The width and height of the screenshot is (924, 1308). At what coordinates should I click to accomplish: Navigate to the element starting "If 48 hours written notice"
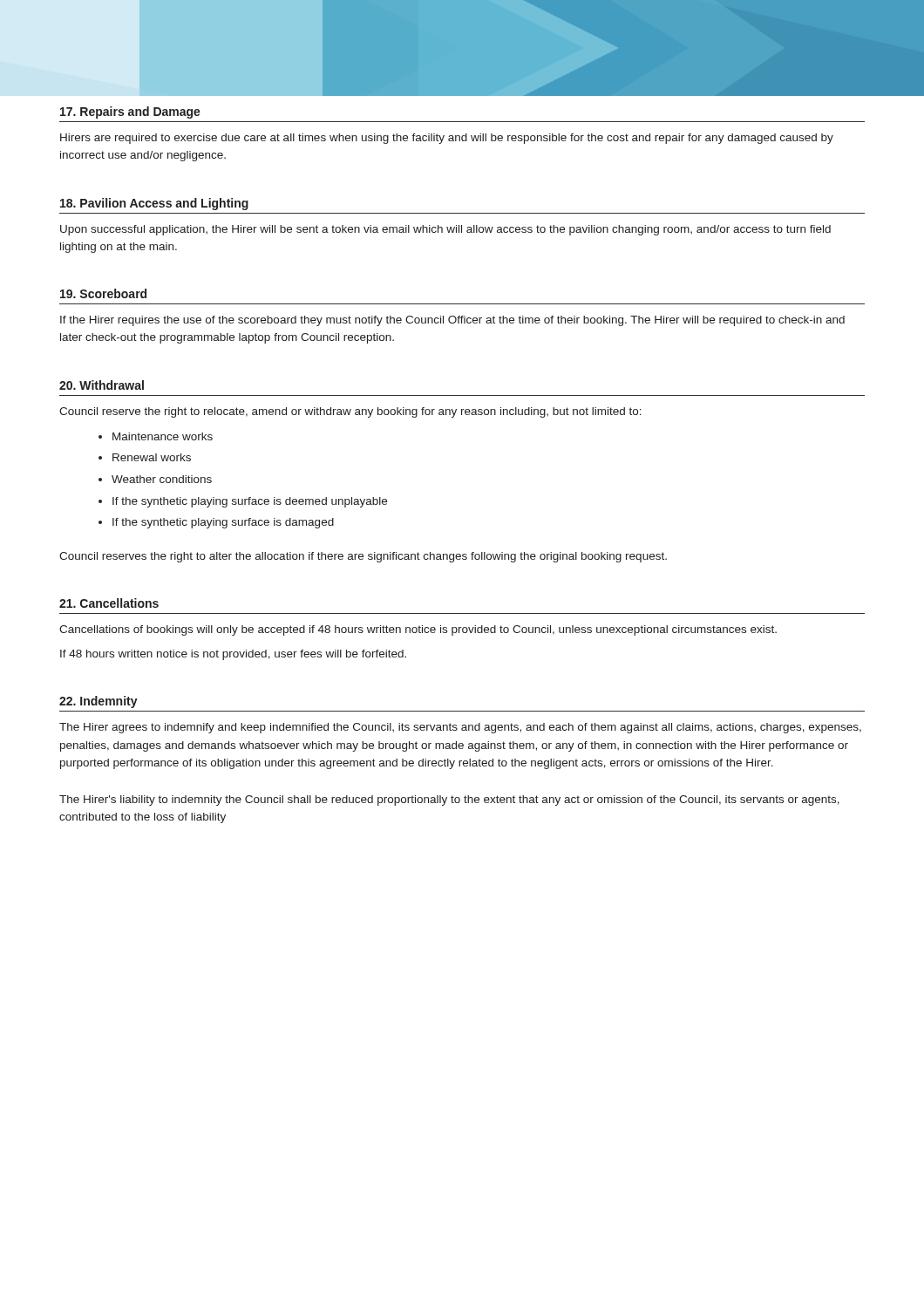233,655
